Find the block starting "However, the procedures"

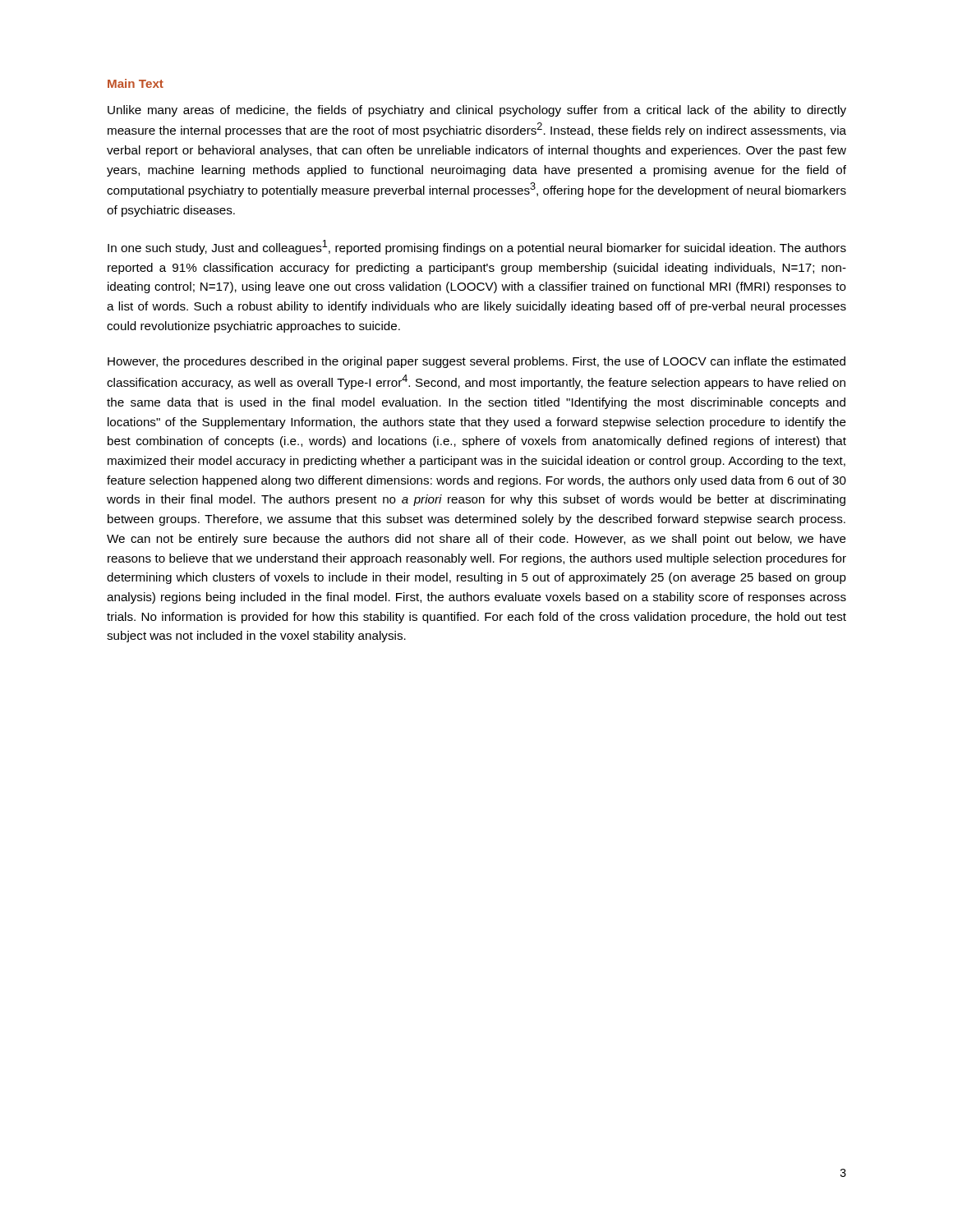[x=476, y=499]
